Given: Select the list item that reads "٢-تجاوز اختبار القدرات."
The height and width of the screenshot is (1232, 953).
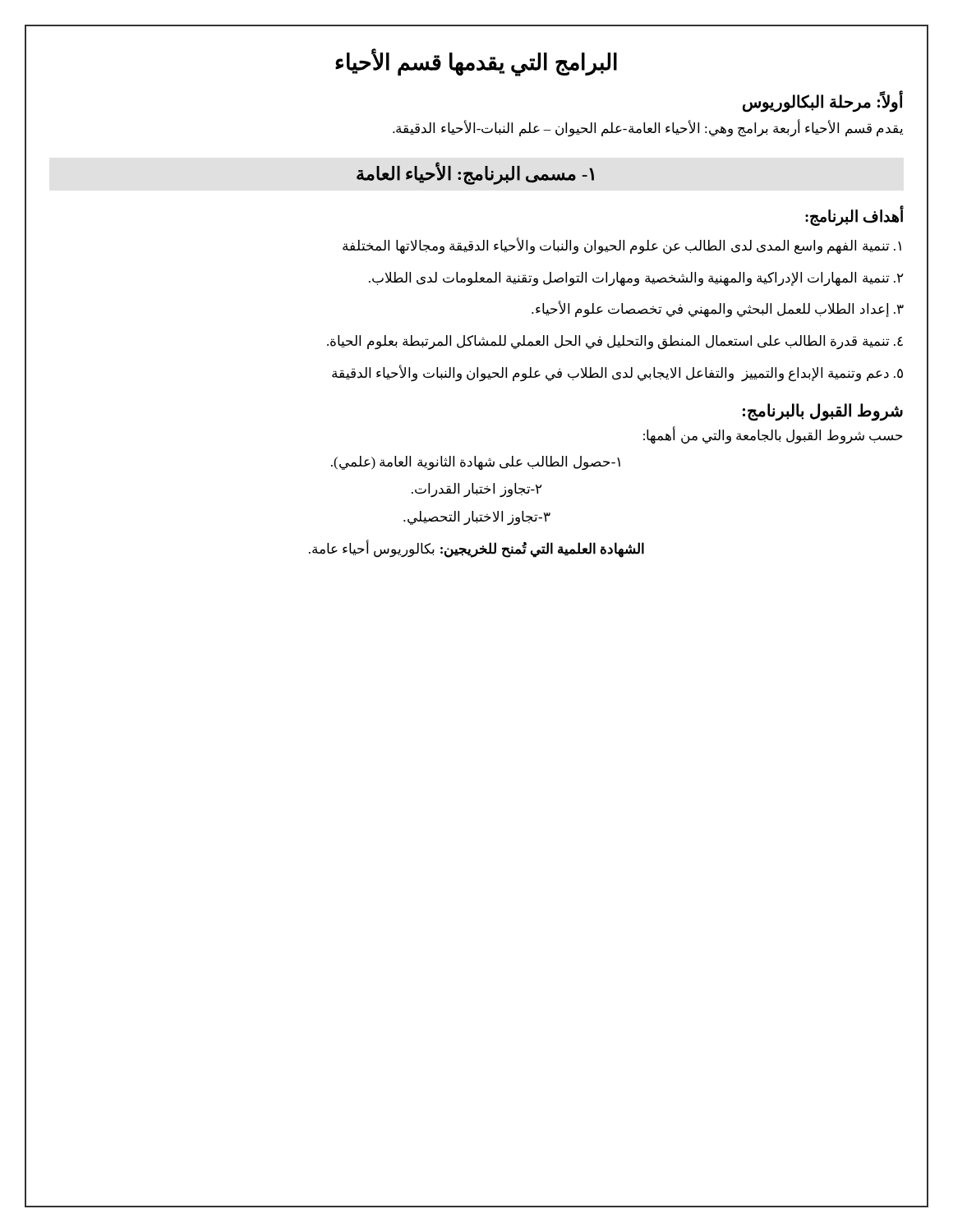Looking at the screenshot, I should (x=476, y=489).
